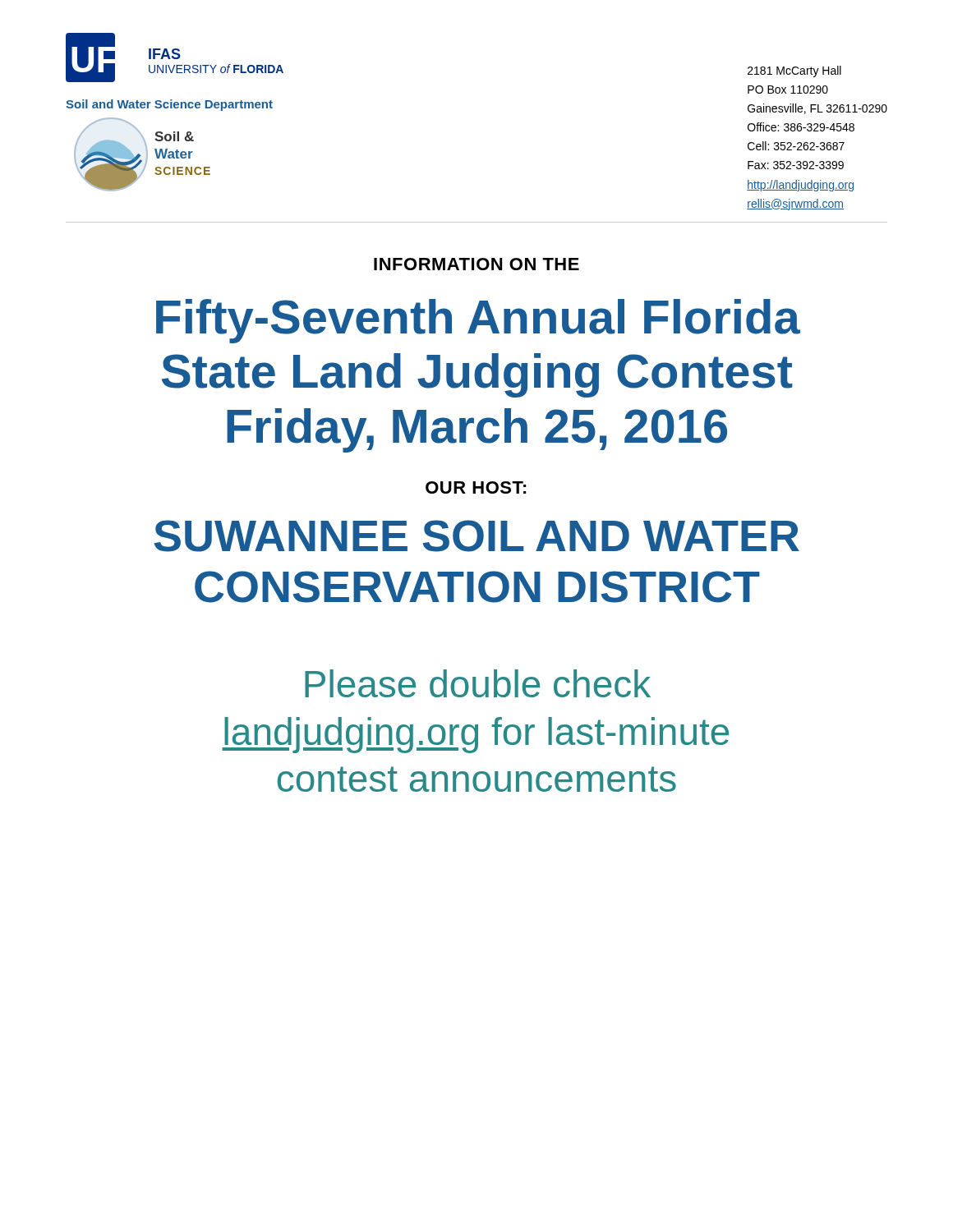The width and height of the screenshot is (953, 1232).
Task: Locate the text block with the text "2181 McCarty Hall PO"
Action: 817,137
